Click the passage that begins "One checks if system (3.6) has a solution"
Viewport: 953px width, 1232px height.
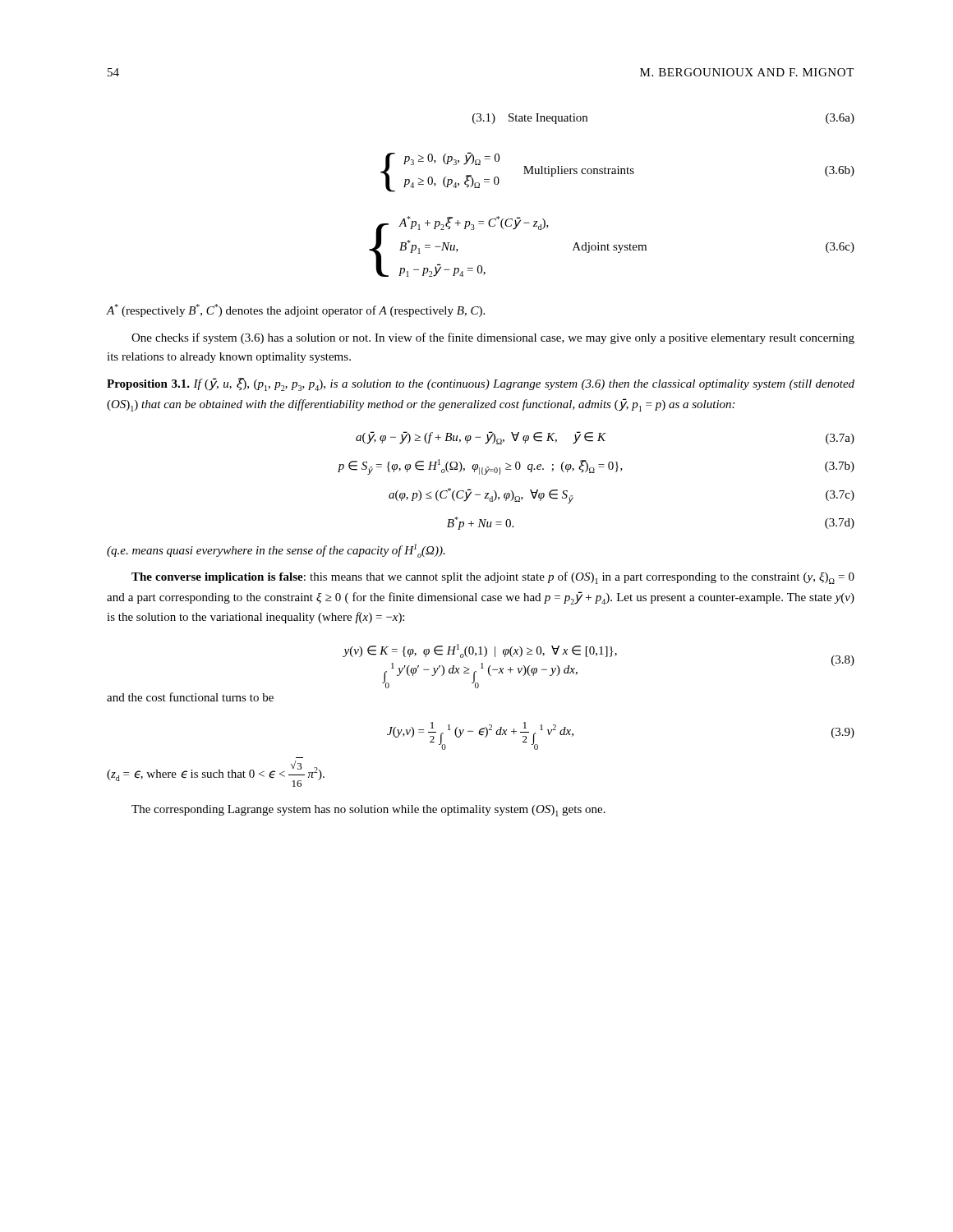coord(481,347)
